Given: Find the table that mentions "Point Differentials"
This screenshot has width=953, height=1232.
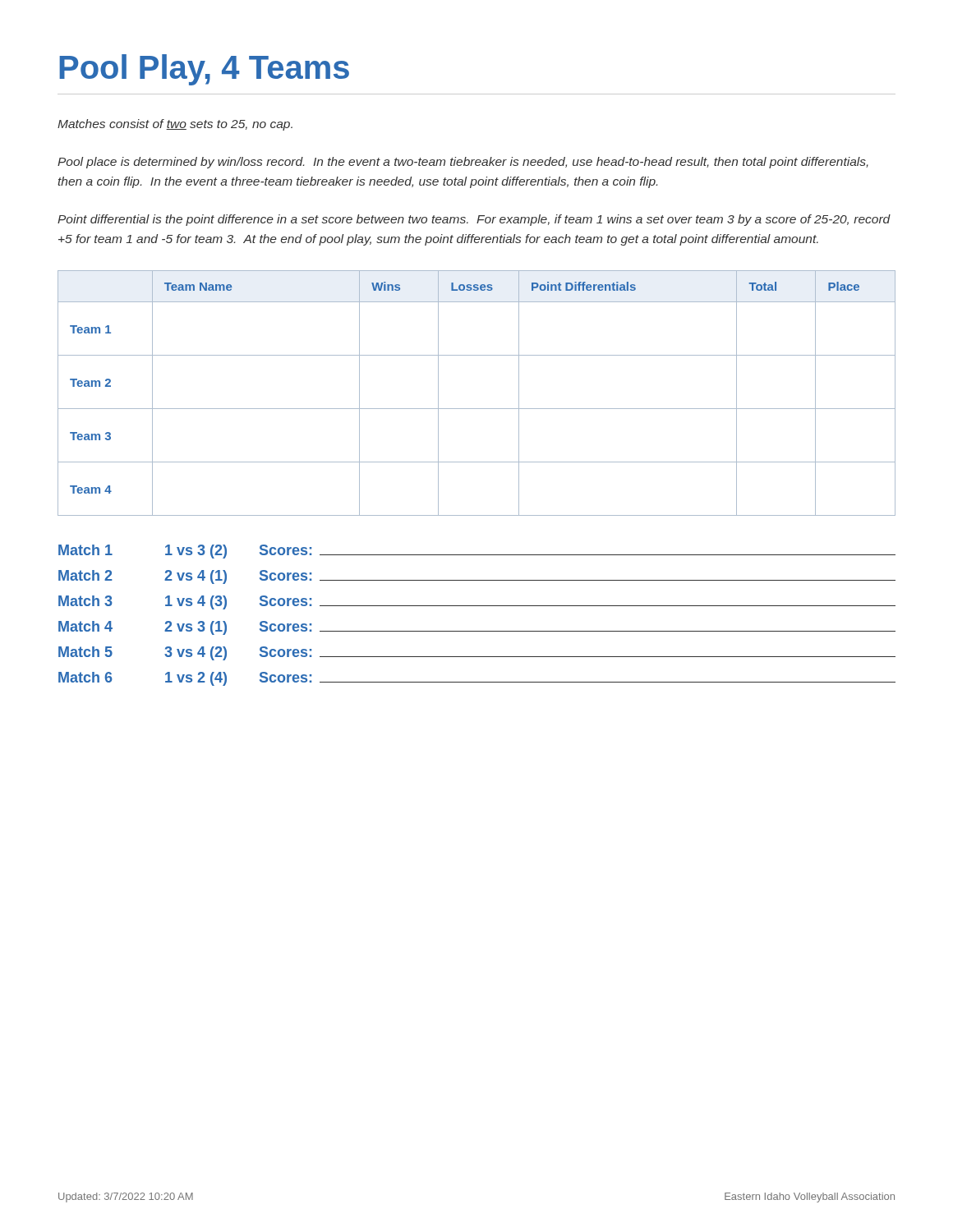Looking at the screenshot, I should [x=476, y=393].
